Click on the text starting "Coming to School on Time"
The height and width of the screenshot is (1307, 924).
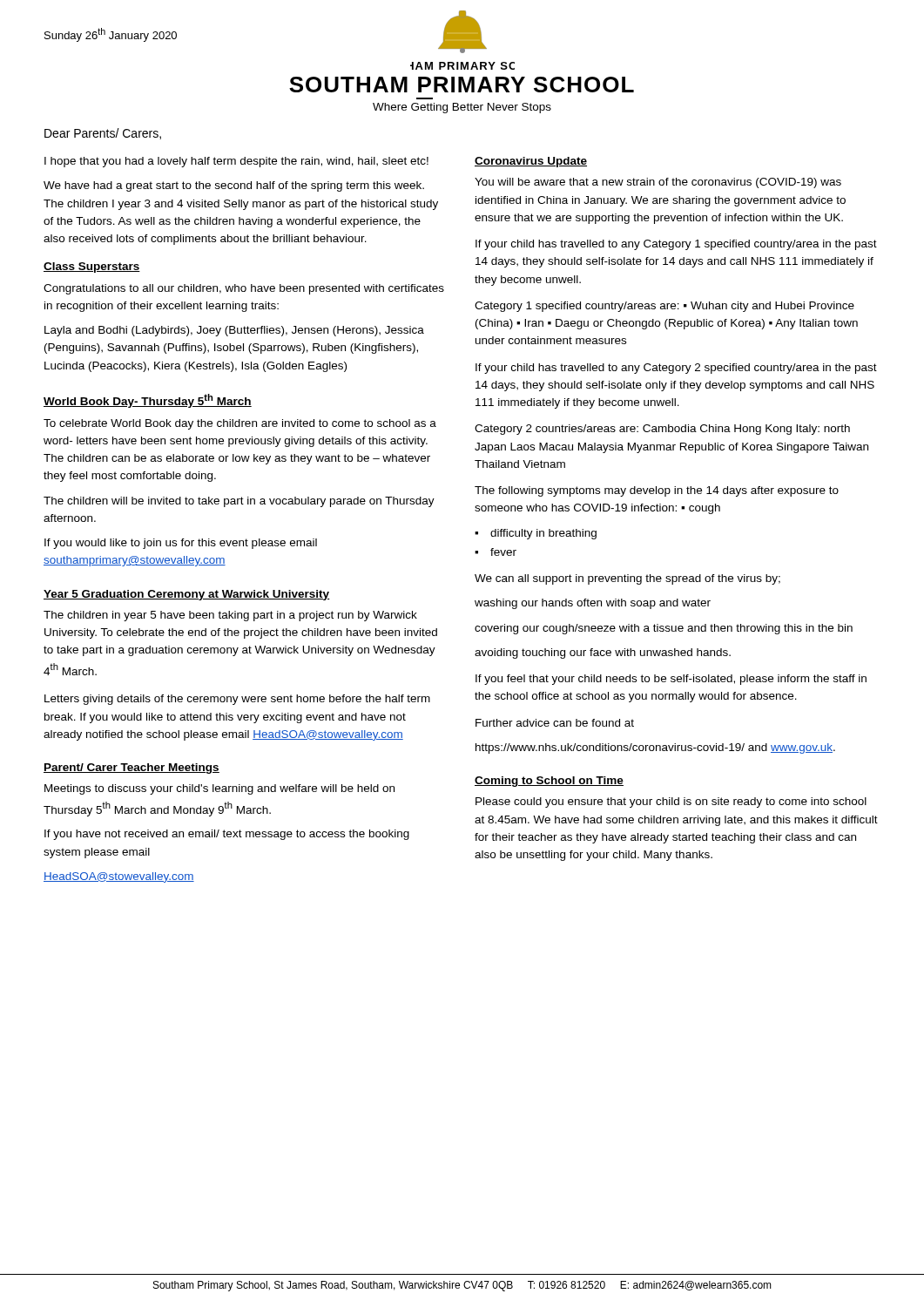pos(549,780)
